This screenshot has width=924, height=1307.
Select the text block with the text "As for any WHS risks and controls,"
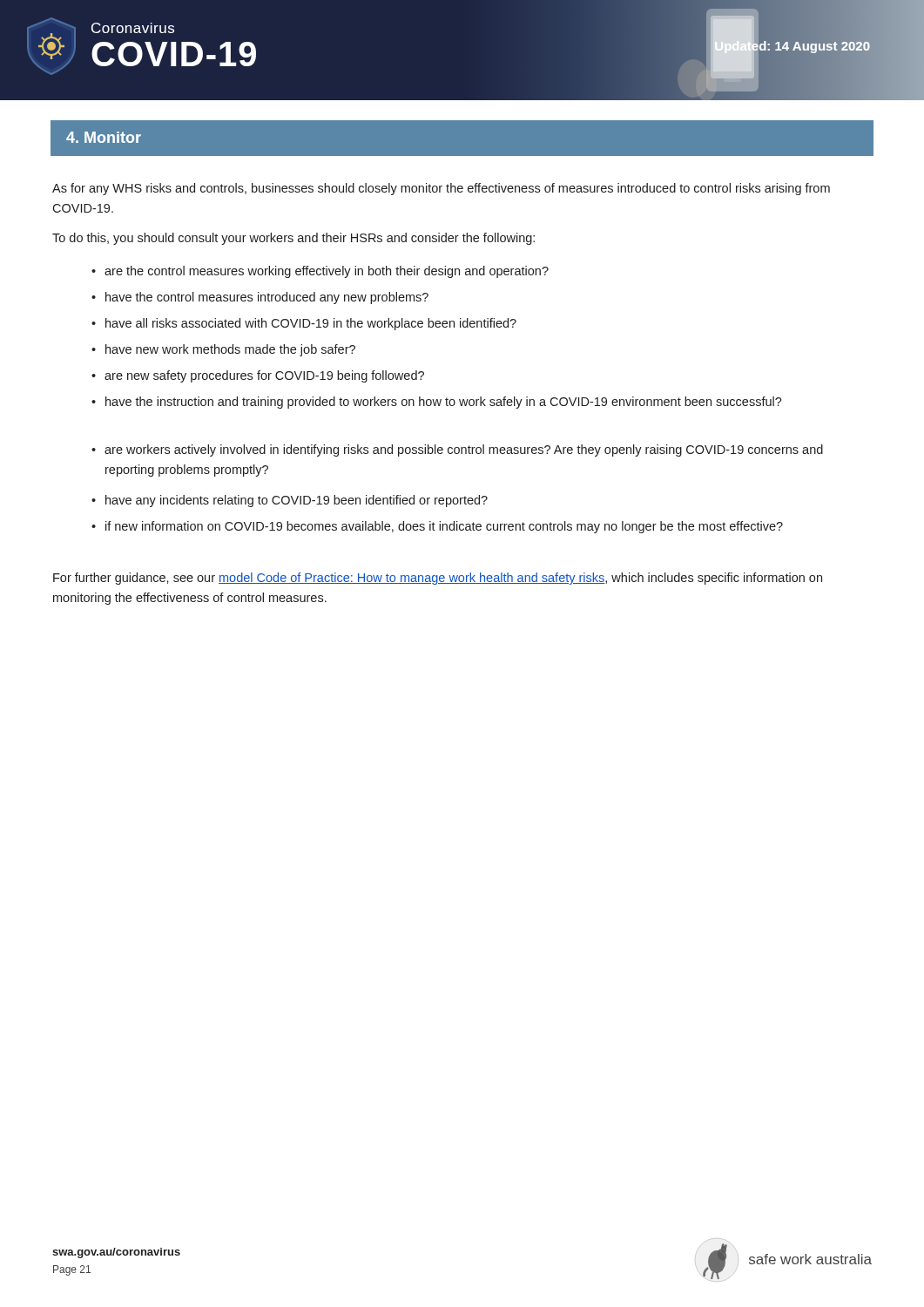click(441, 198)
